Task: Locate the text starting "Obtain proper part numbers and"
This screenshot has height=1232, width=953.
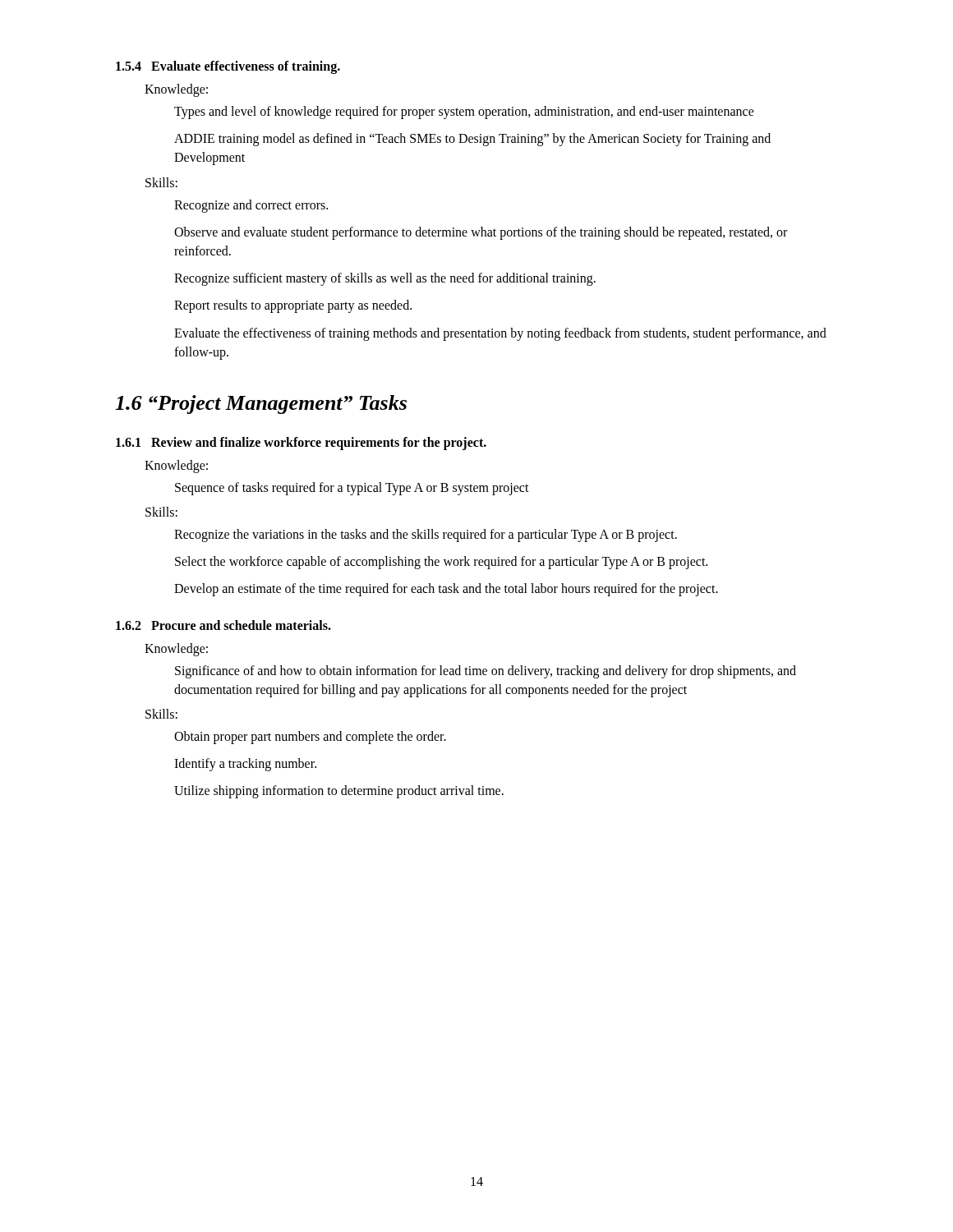Action: pyautogui.click(x=310, y=736)
